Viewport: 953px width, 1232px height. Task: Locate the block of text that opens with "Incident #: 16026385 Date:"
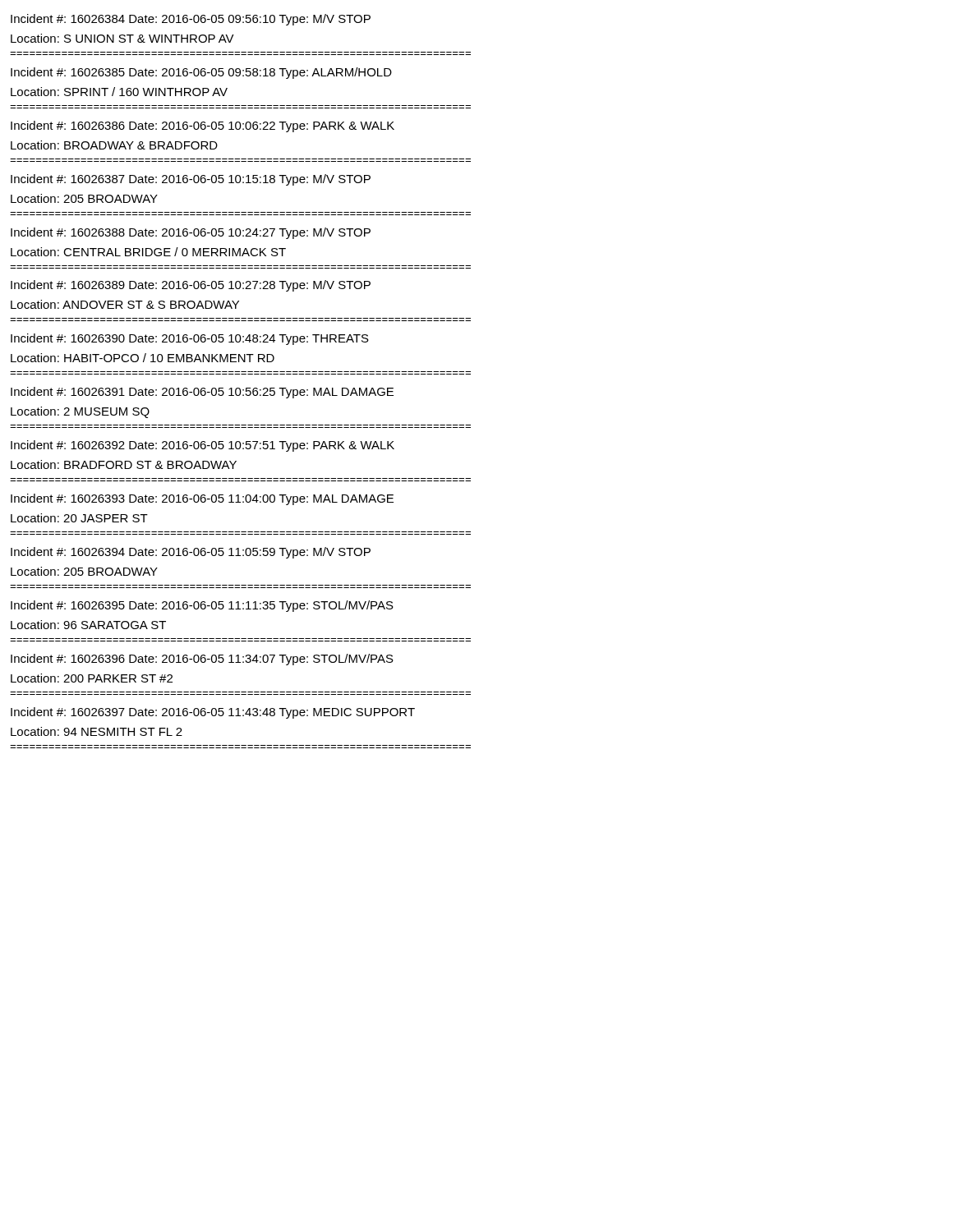click(201, 73)
